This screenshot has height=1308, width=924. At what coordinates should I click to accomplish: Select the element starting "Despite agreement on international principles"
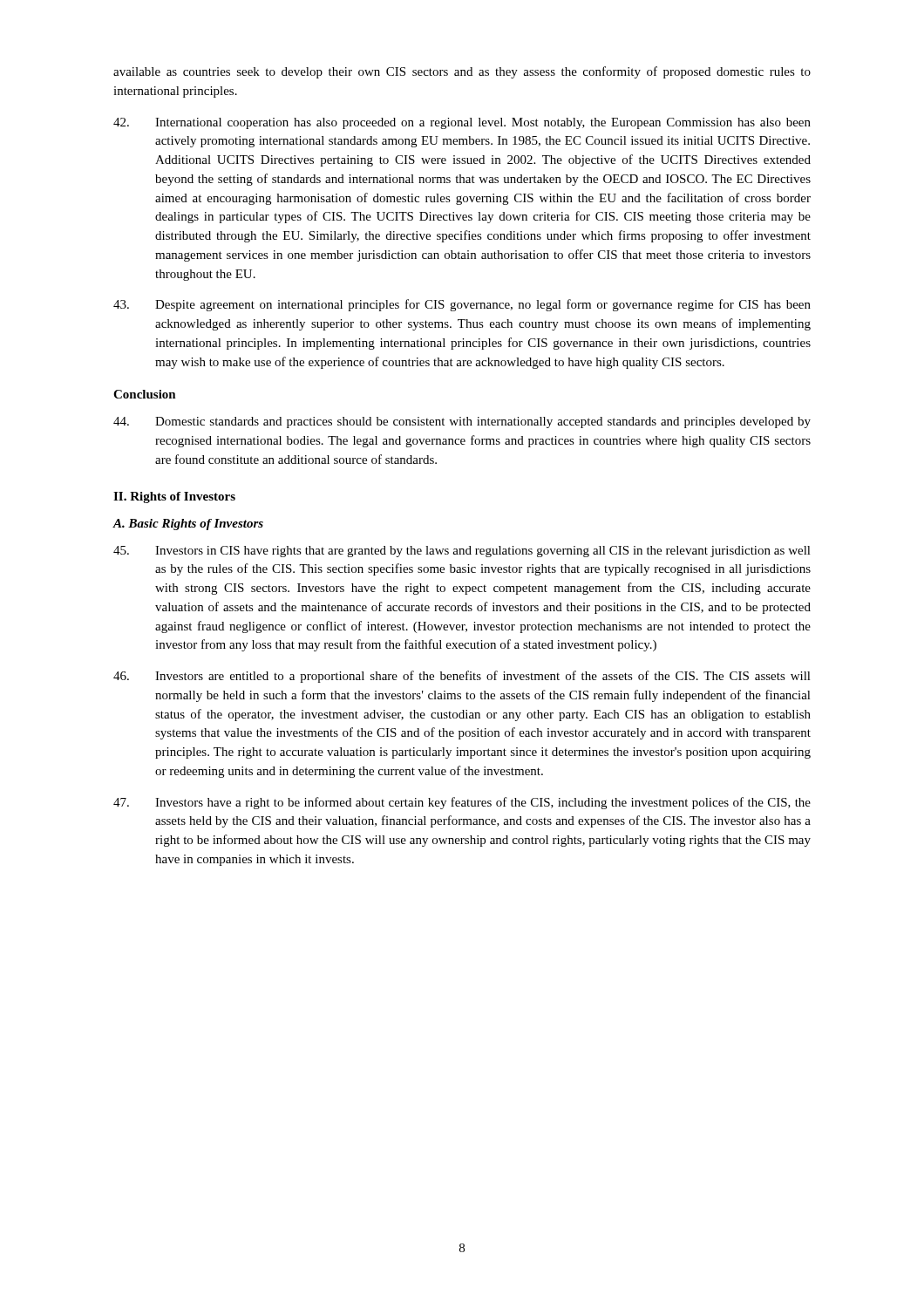coord(462,334)
